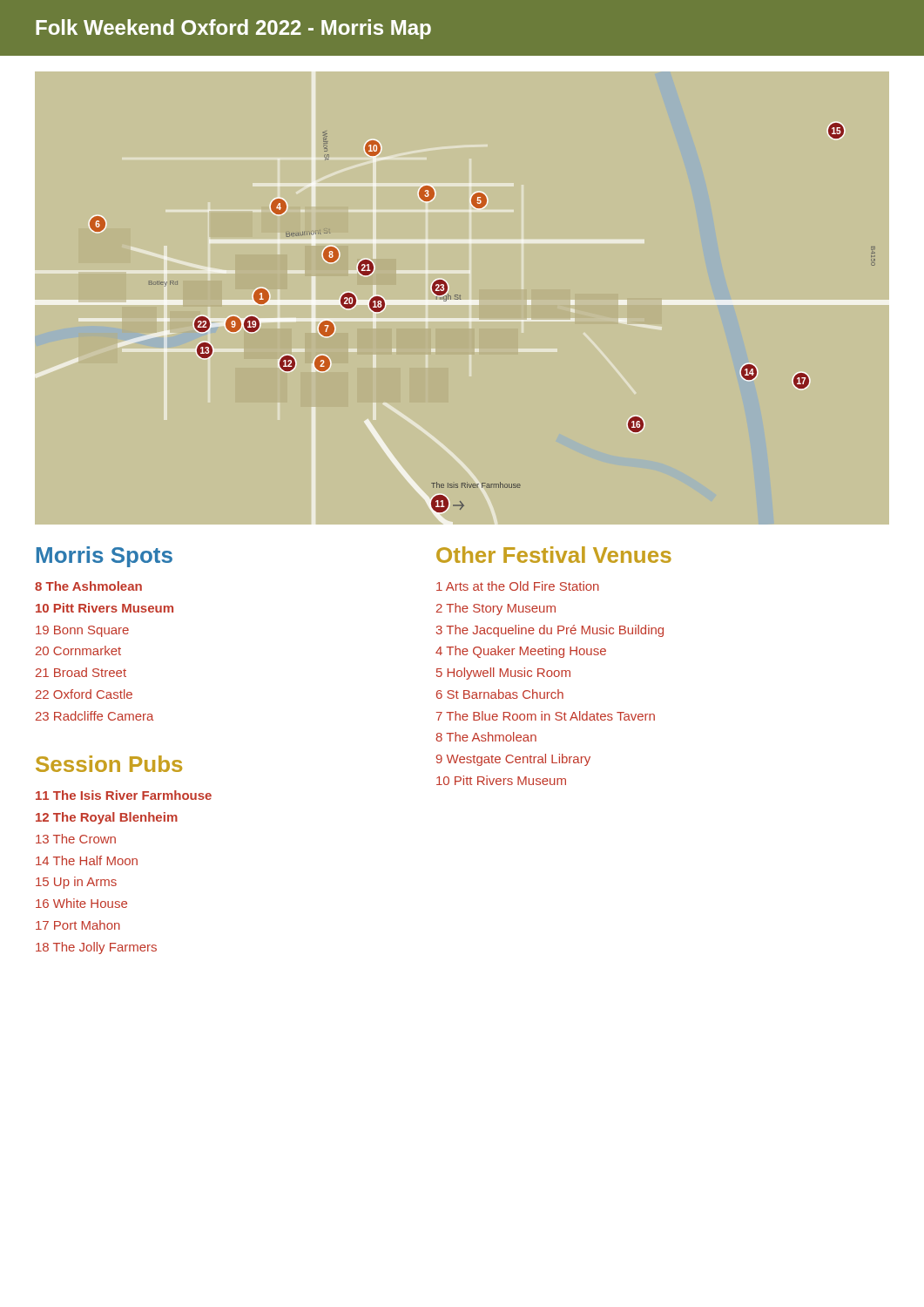The width and height of the screenshot is (924, 1307).
Task: Click on the element starting "2 The Story Museum"
Action: tap(496, 609)
